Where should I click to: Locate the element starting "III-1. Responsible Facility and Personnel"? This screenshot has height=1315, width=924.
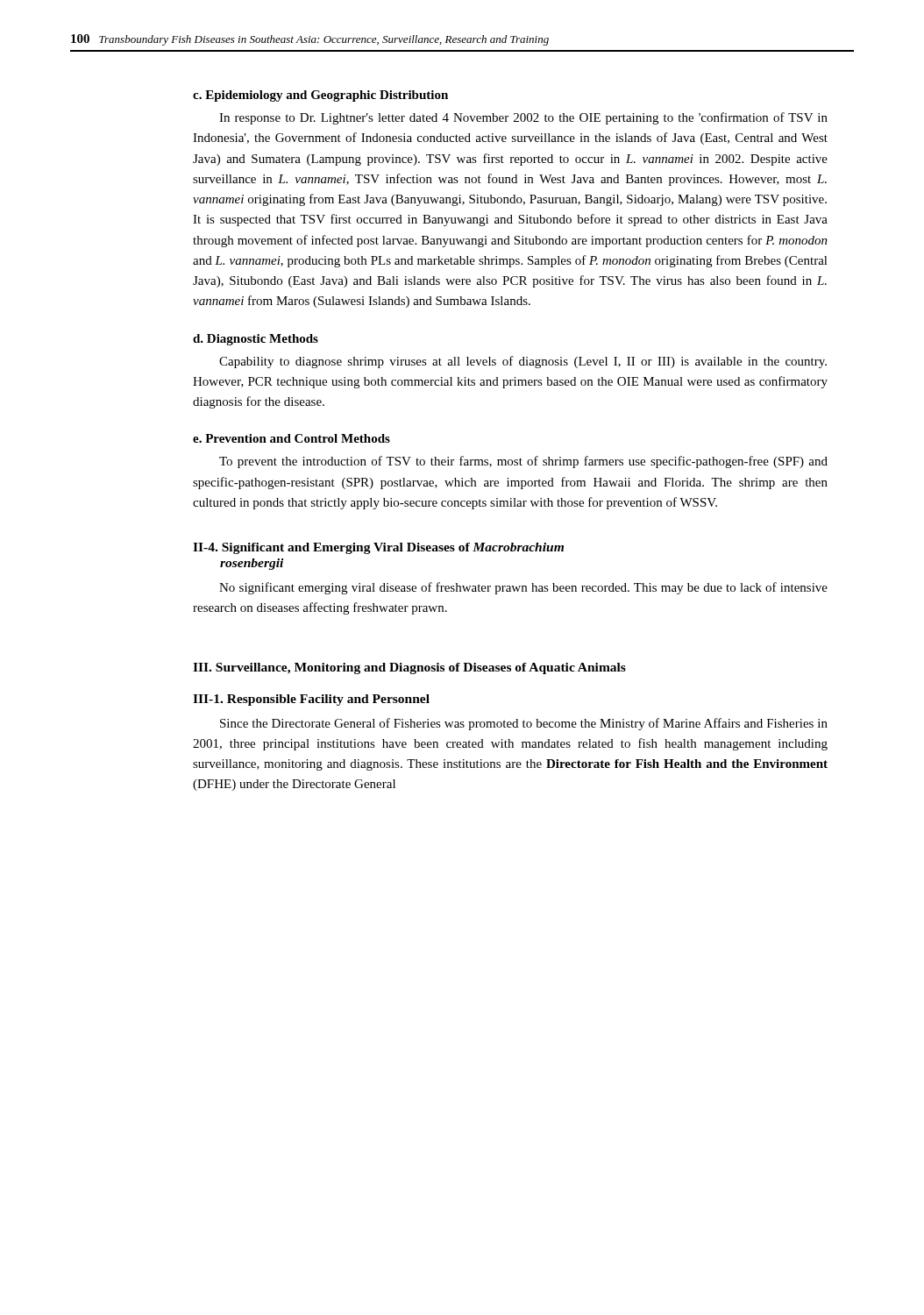tap(311, 698)
